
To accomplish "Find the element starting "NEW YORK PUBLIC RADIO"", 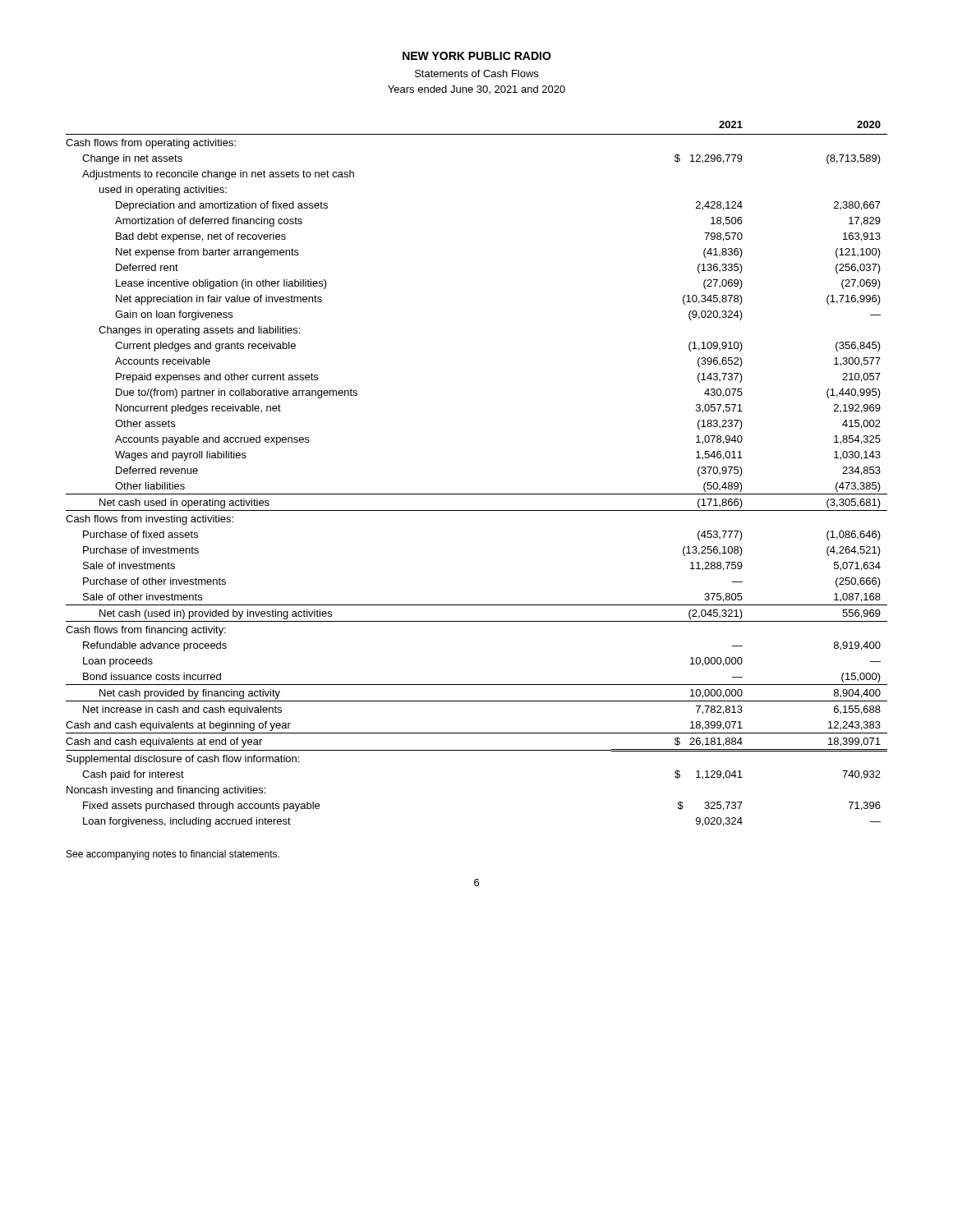I will (476, 56).
